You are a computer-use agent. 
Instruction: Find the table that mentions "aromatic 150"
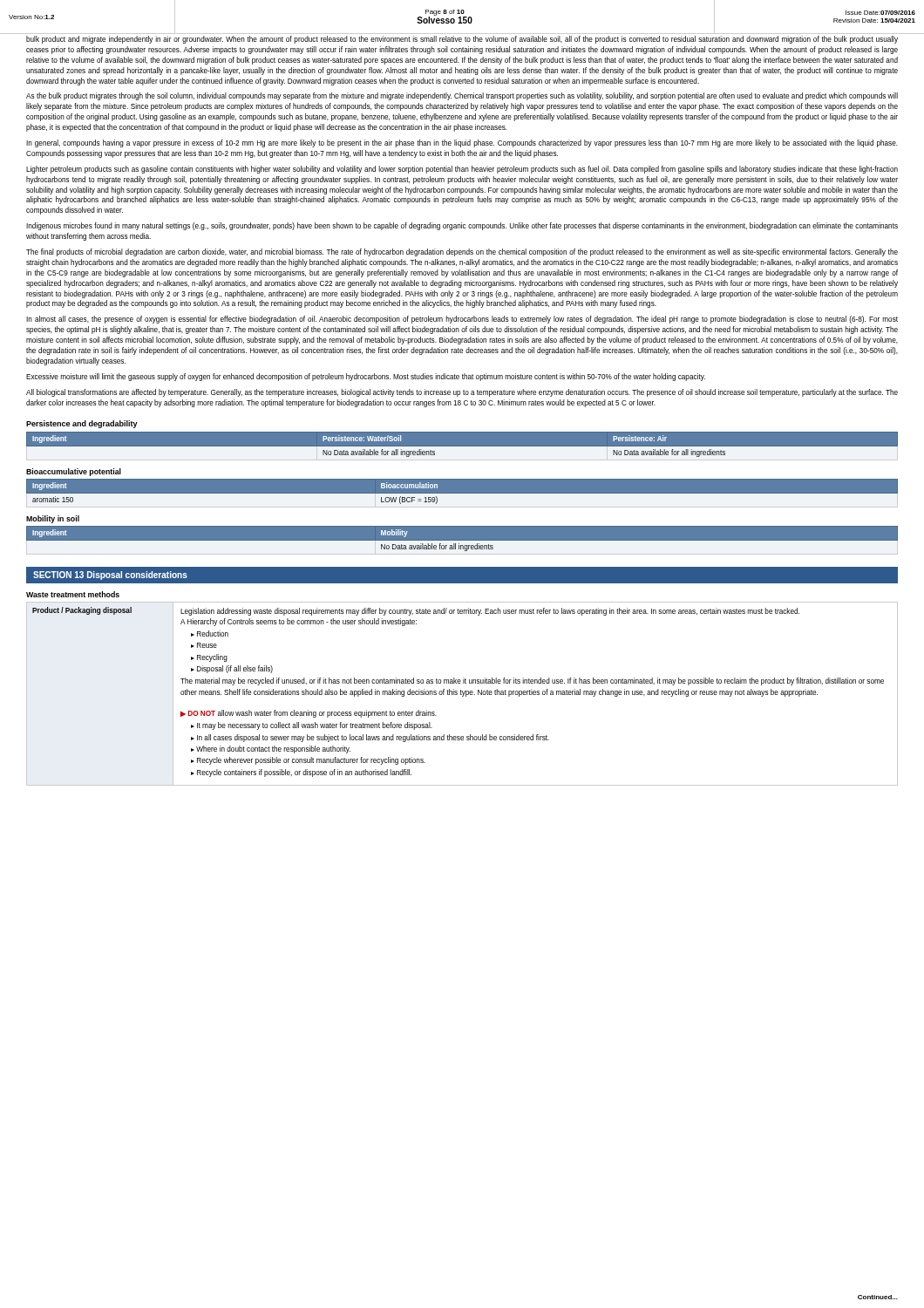[x=462, y=493]
